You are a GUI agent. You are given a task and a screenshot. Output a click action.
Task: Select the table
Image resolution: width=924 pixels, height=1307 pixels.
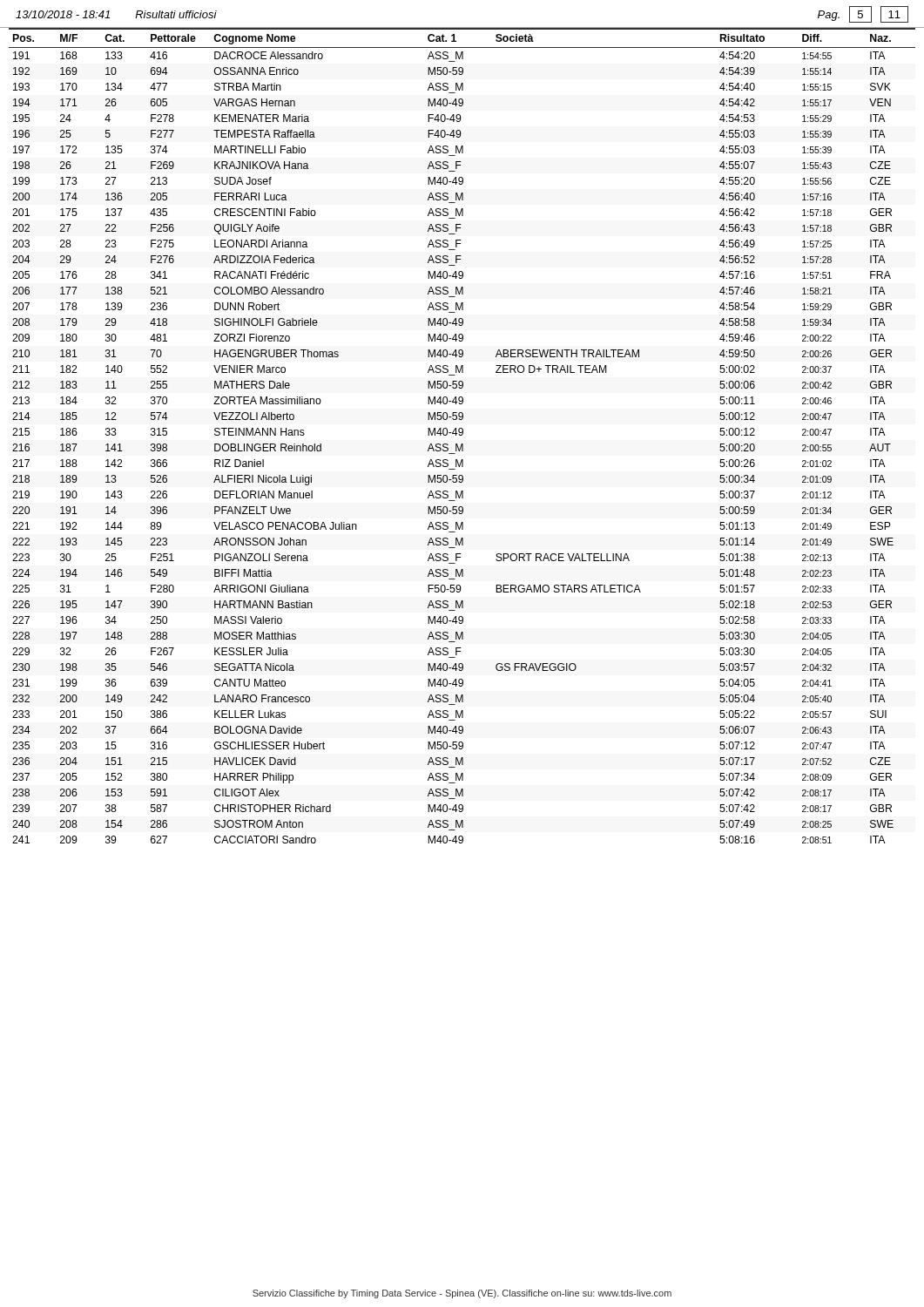[x=462, y=438]
